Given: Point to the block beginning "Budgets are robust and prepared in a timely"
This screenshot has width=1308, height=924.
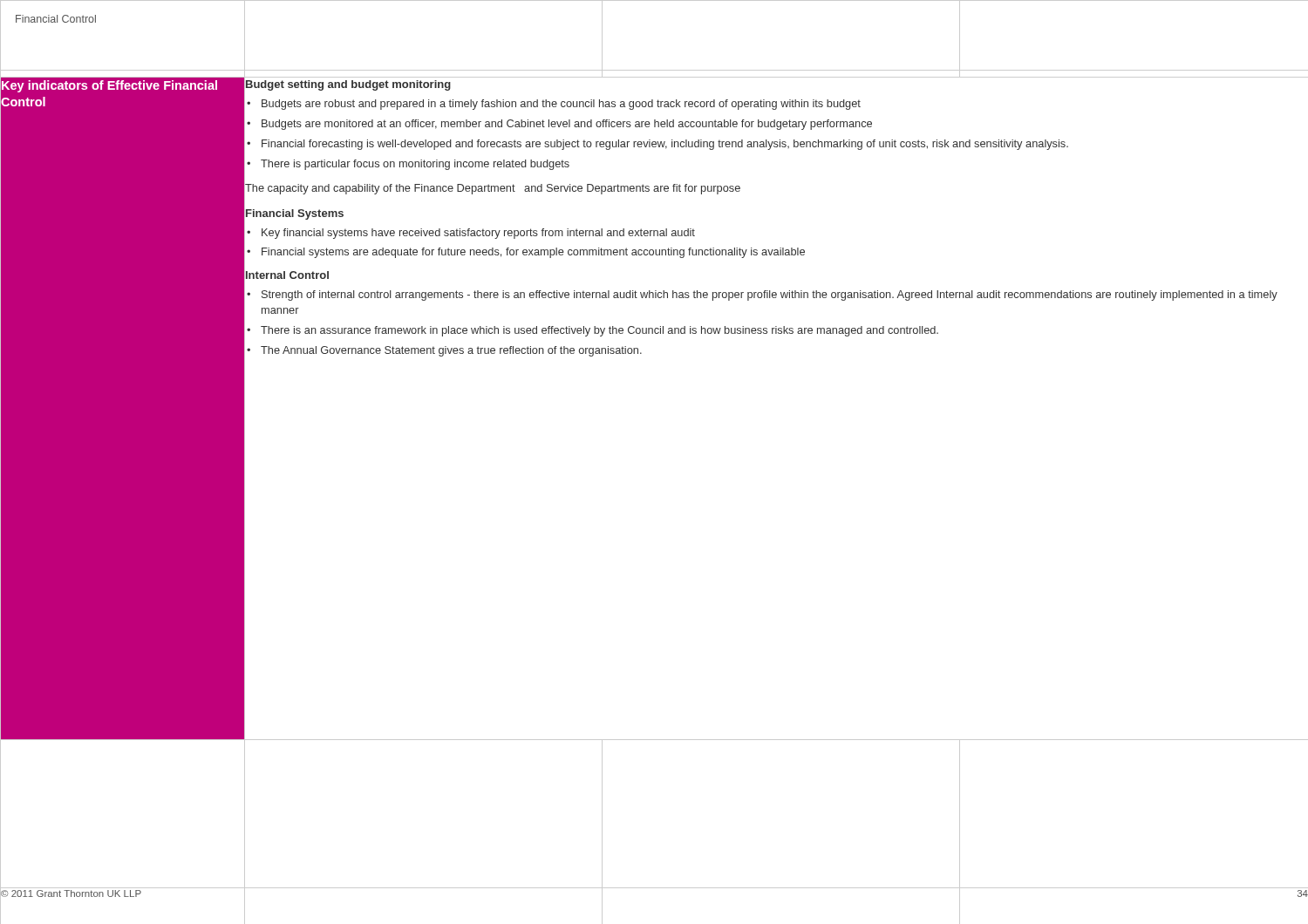Looking at the screenshot, I should click(561, 103).
